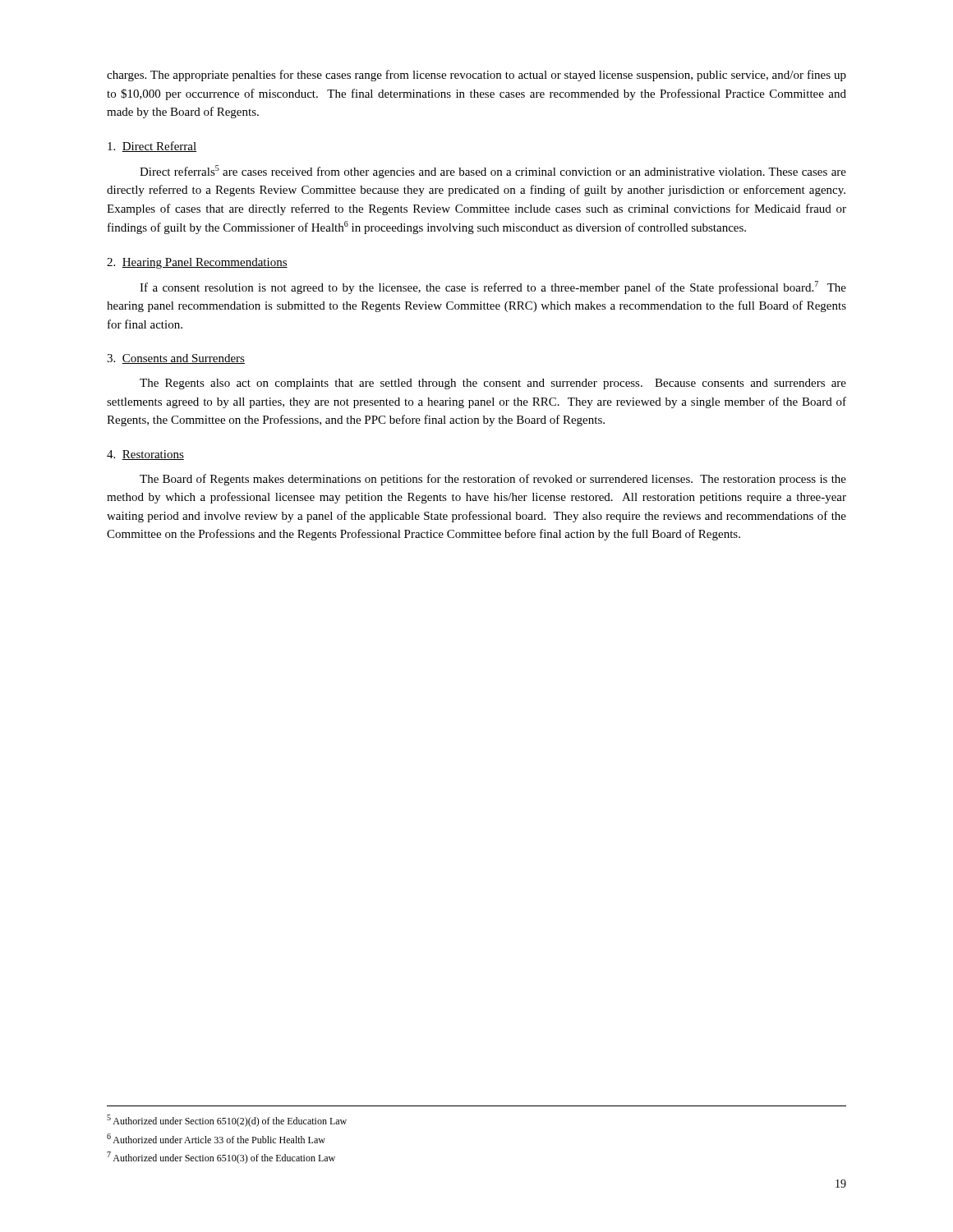Find the text block starting "charges. The appropriate"
953x1232 pixels.
[x=476, y=93]
